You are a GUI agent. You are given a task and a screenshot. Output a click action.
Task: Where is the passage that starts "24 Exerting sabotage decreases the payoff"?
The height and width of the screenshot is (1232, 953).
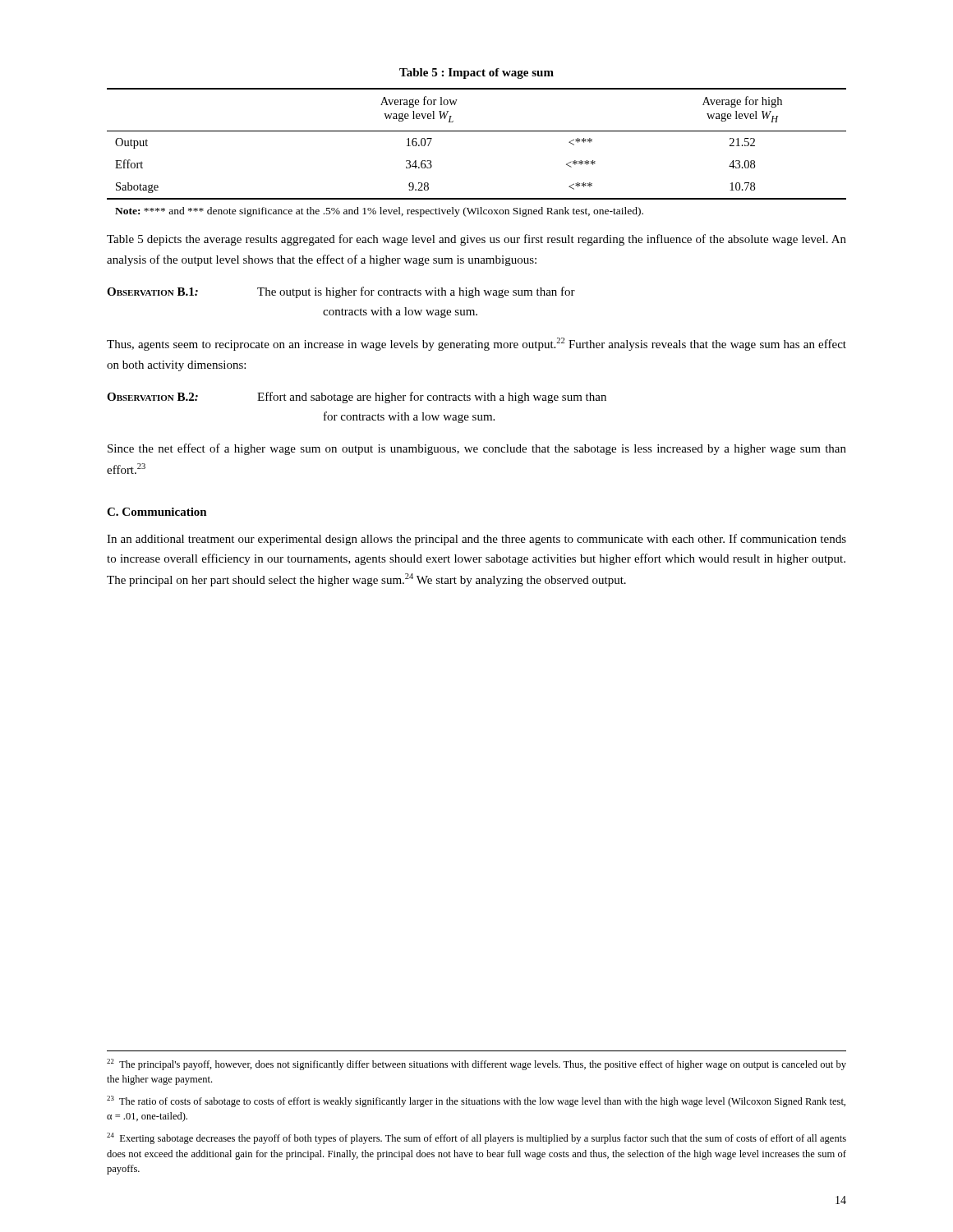coord(476,1153)
